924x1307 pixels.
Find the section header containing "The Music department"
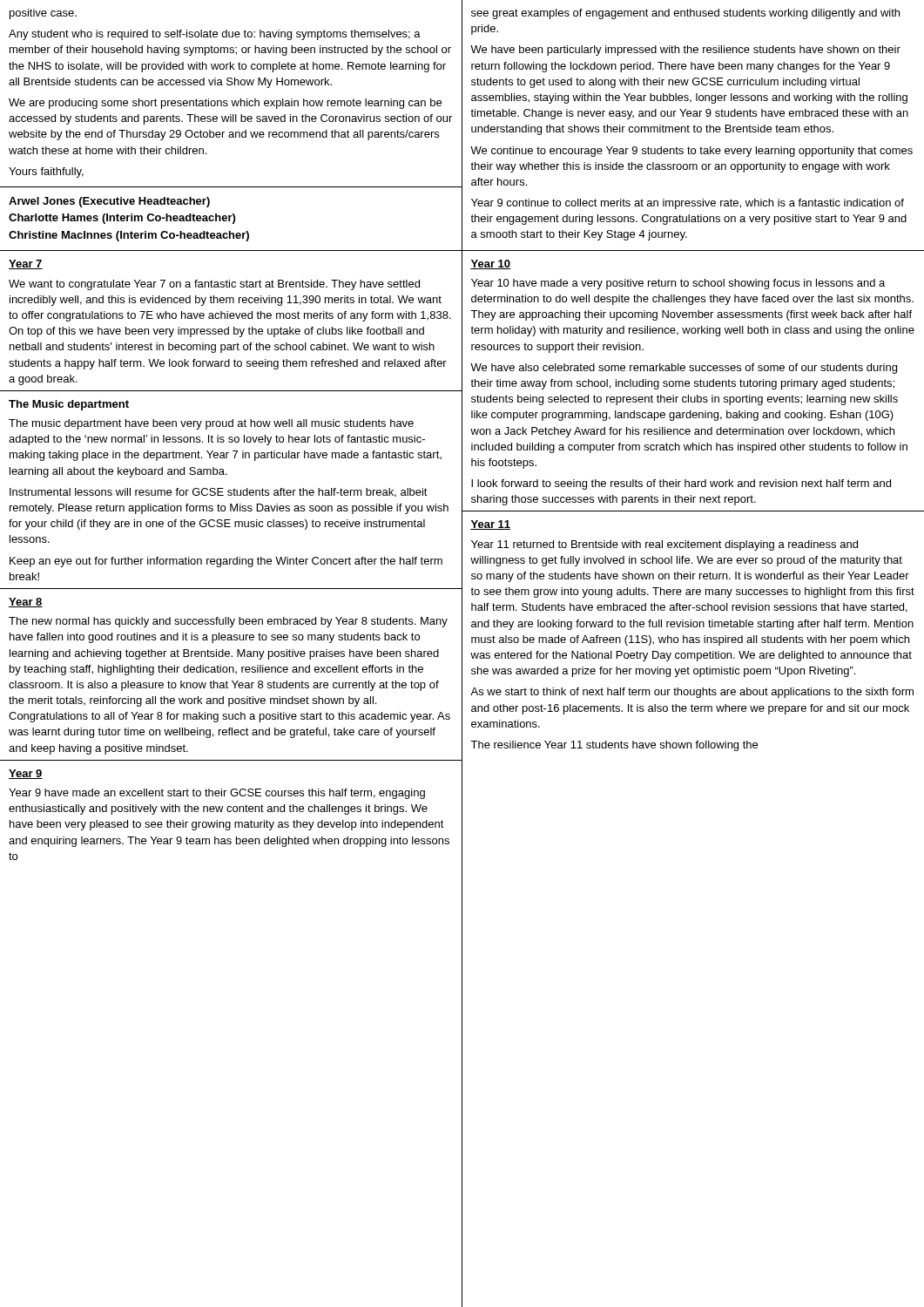(x=231, y=490)
